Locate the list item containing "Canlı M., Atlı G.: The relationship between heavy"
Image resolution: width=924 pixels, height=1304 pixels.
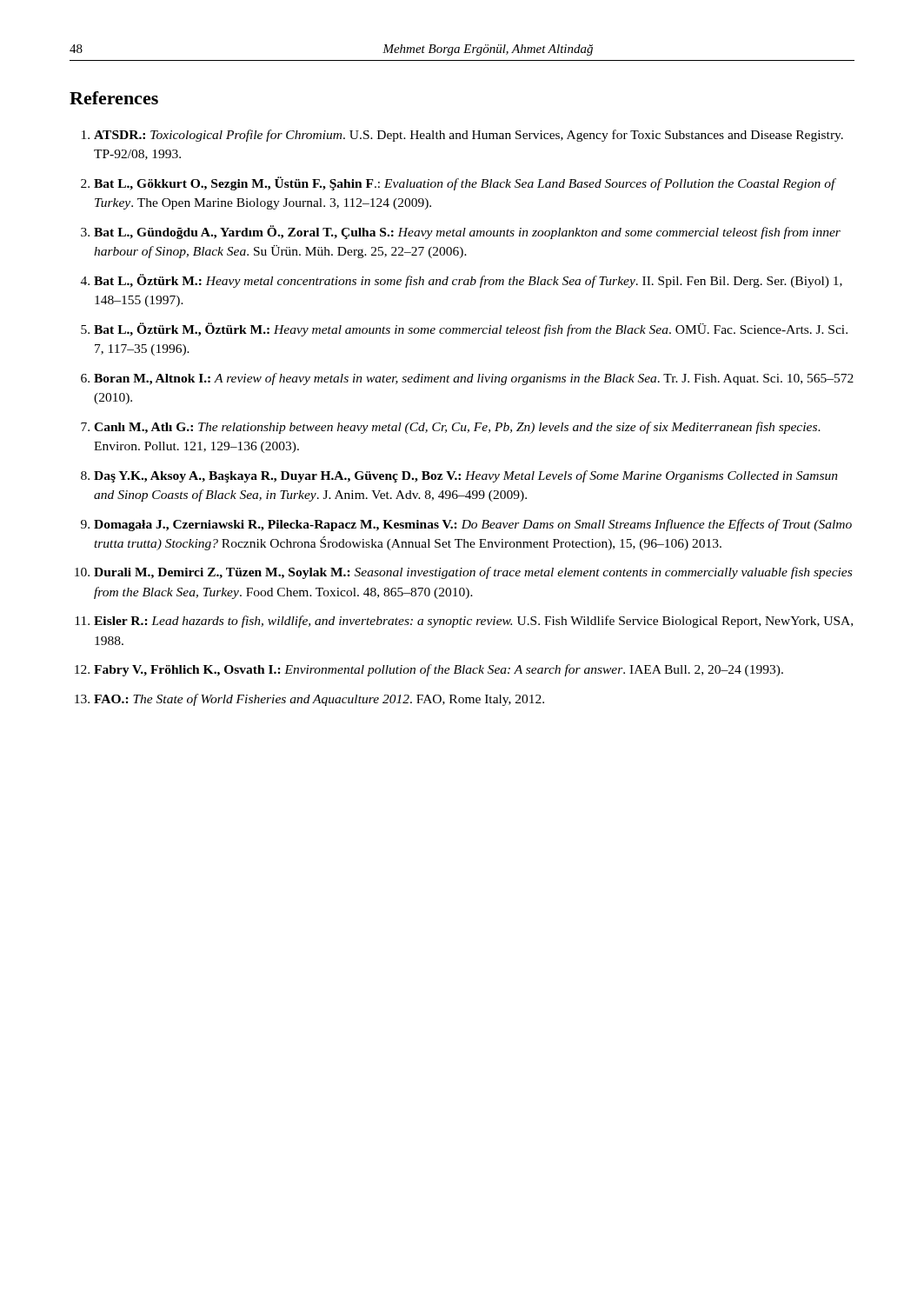click(x=457, y=436)
